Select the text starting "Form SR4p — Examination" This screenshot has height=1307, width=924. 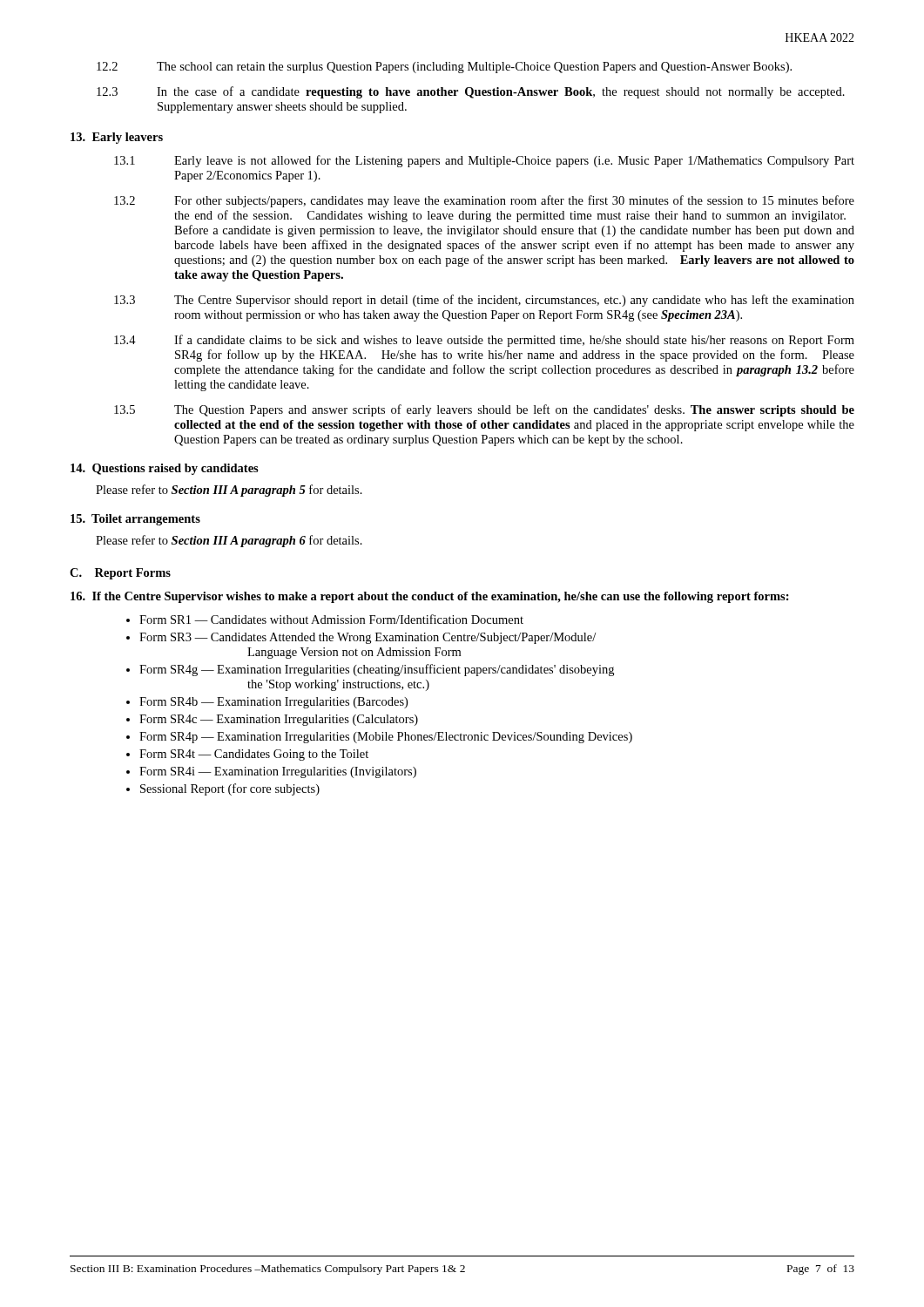[x=386, y=736]
